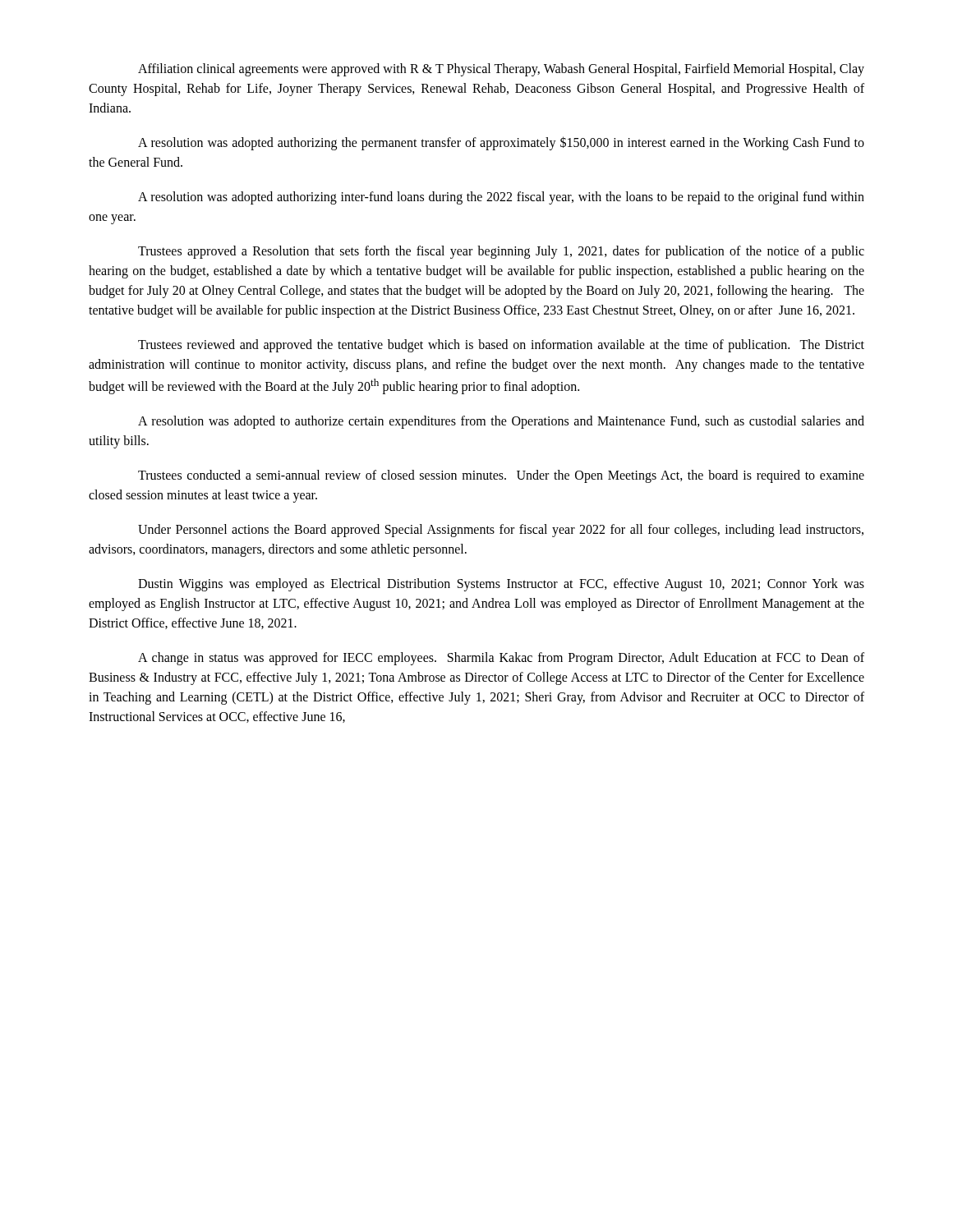Locate the text starting "A change in status was"
Screen dimensions: 1232x953
pyautogui.click(x=476, y=688)
